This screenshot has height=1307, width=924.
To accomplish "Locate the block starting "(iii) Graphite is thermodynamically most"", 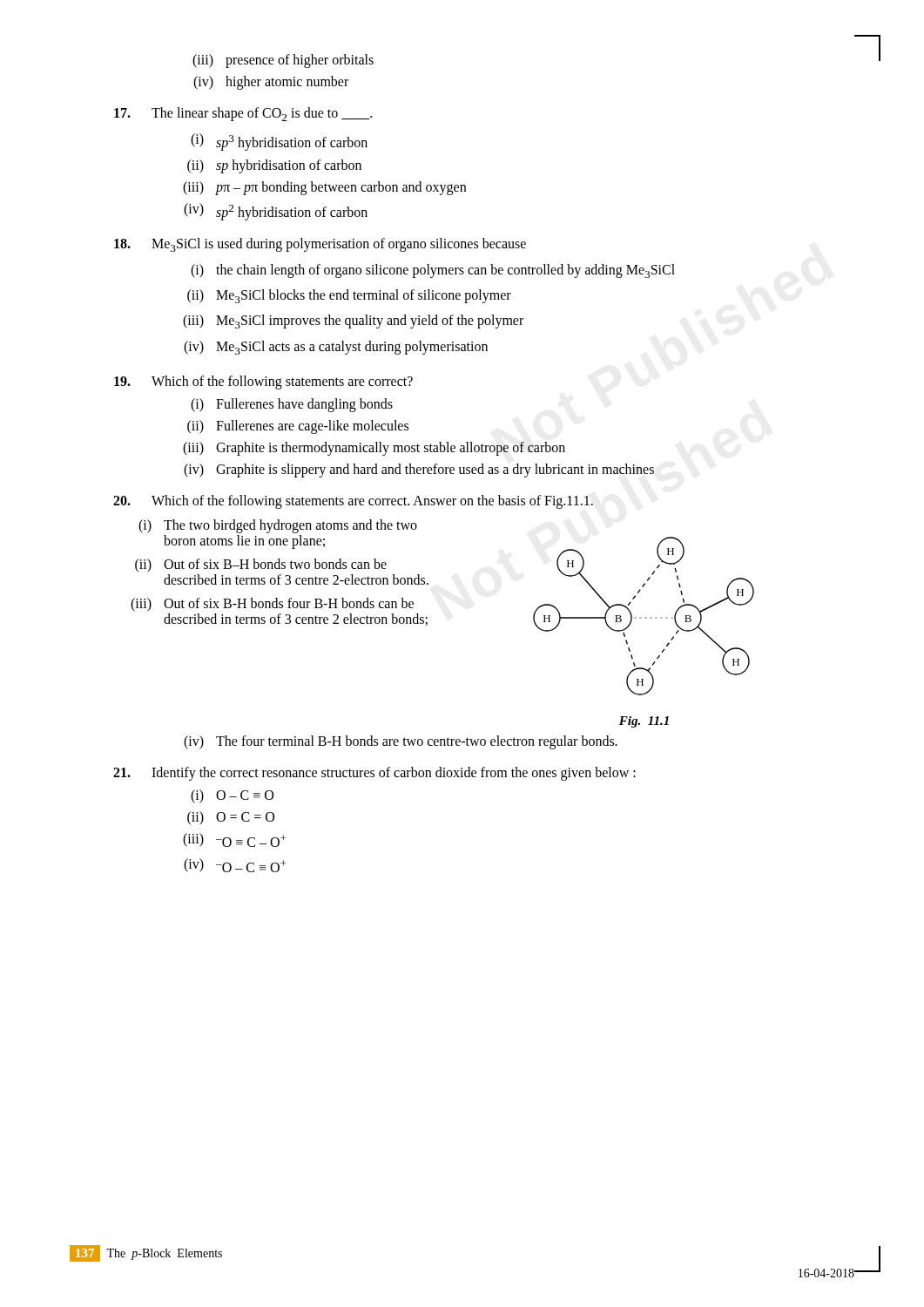I will tap(365, 448).
